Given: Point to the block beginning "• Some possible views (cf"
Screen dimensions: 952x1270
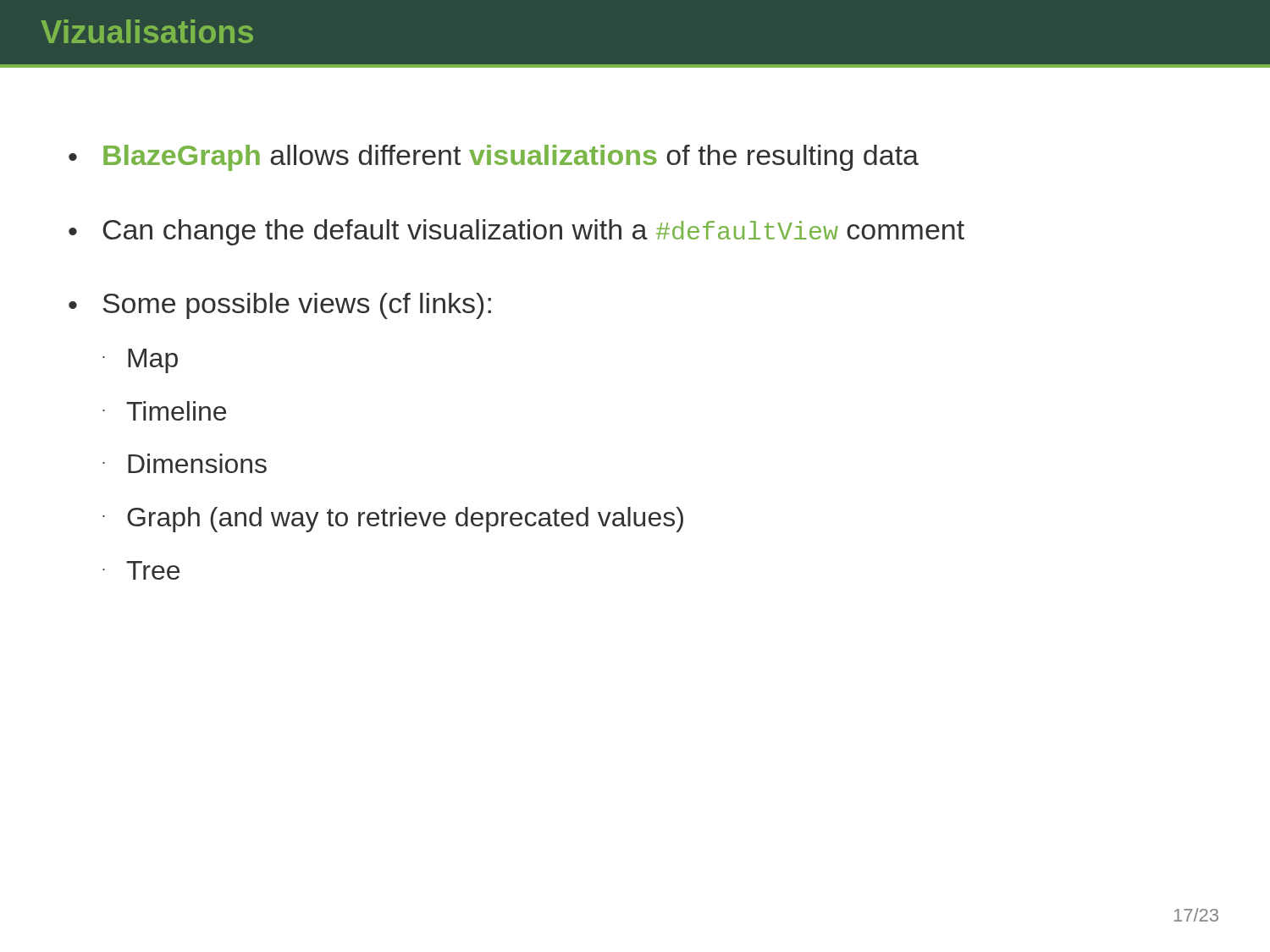Looking at the screenshot, I should (280, 306).
